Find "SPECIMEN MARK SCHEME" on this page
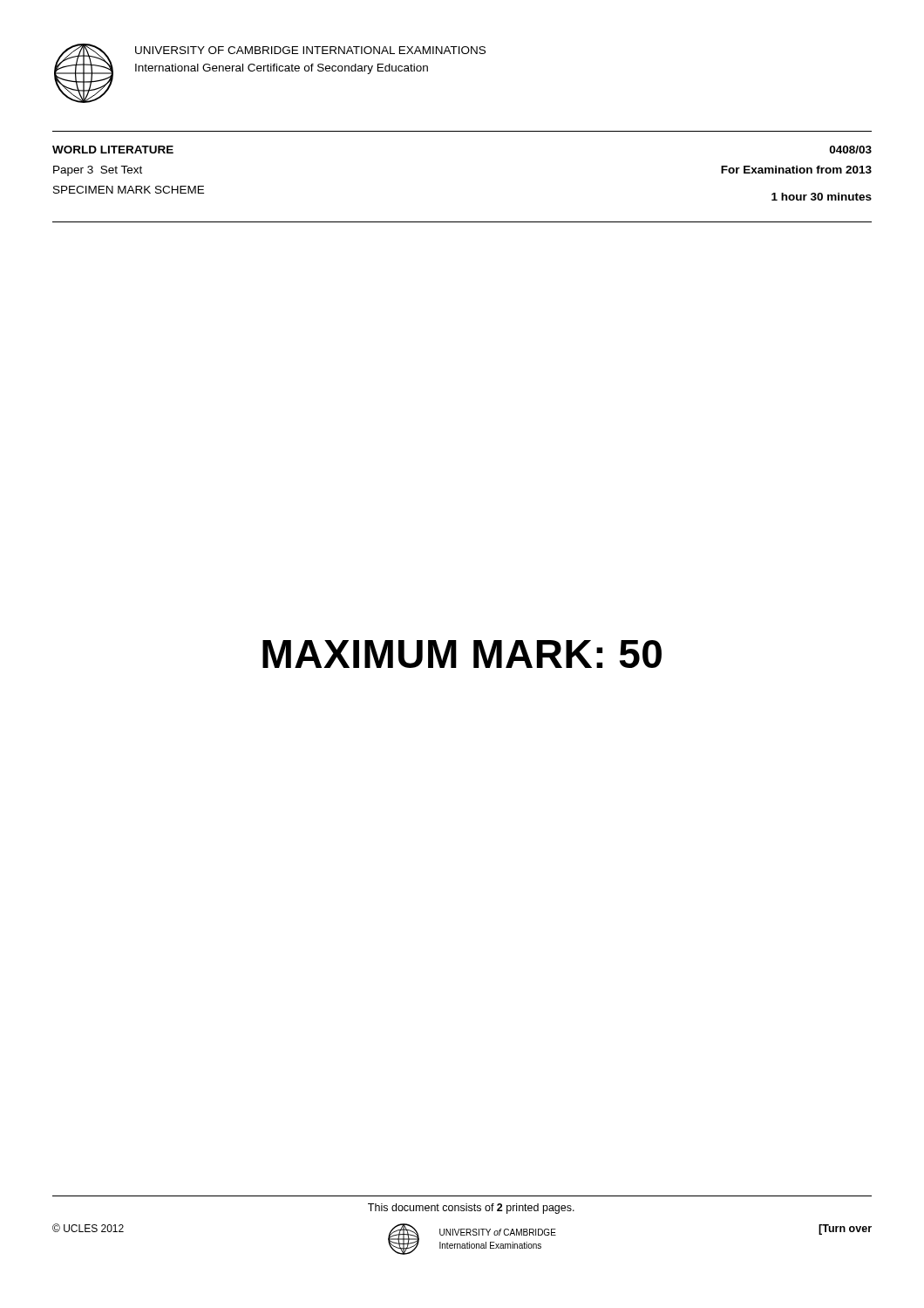 point(128,190)
